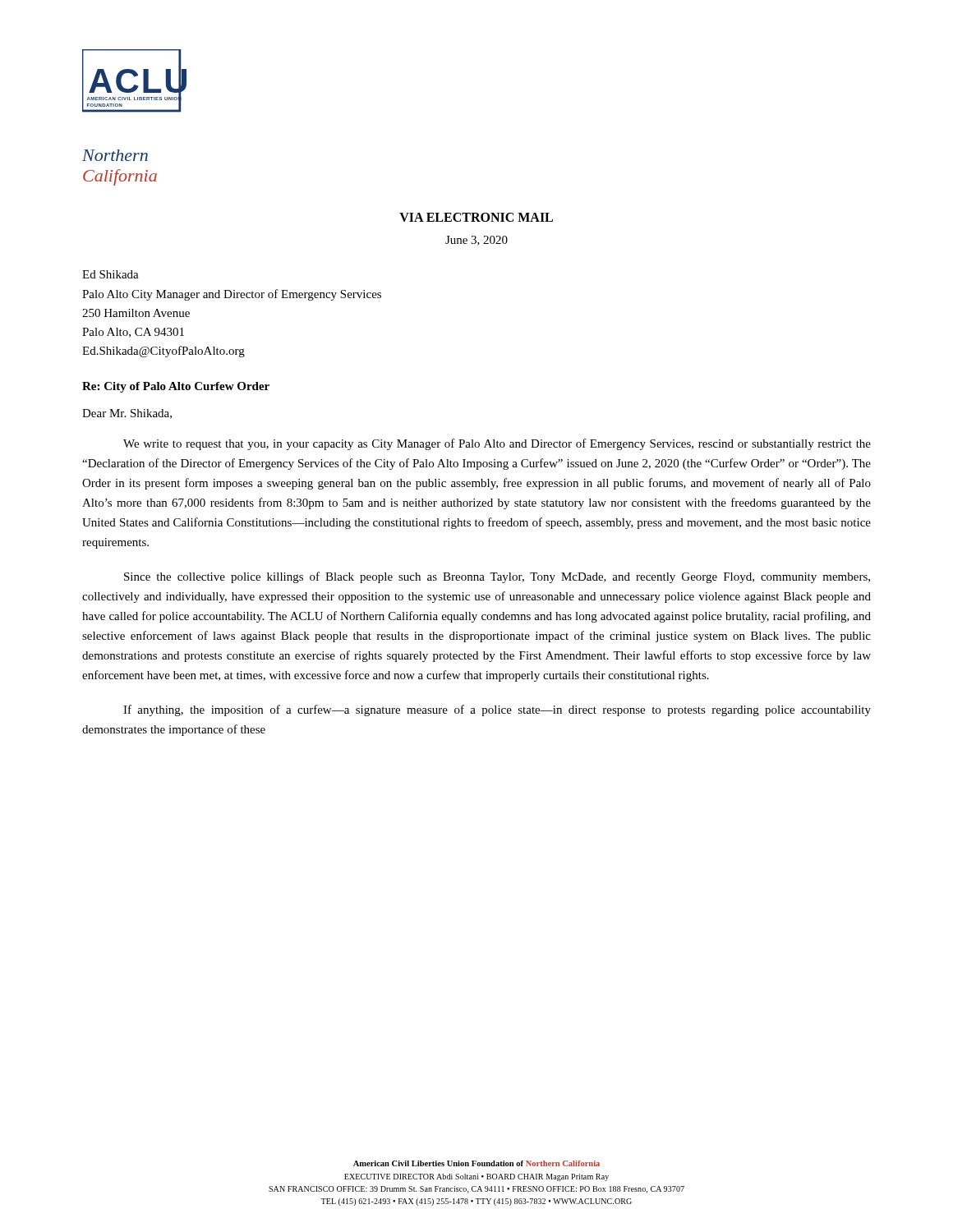Find the block on this page that starts "Since the collective"
The image size is (953, 1232).
coord(476,625)
